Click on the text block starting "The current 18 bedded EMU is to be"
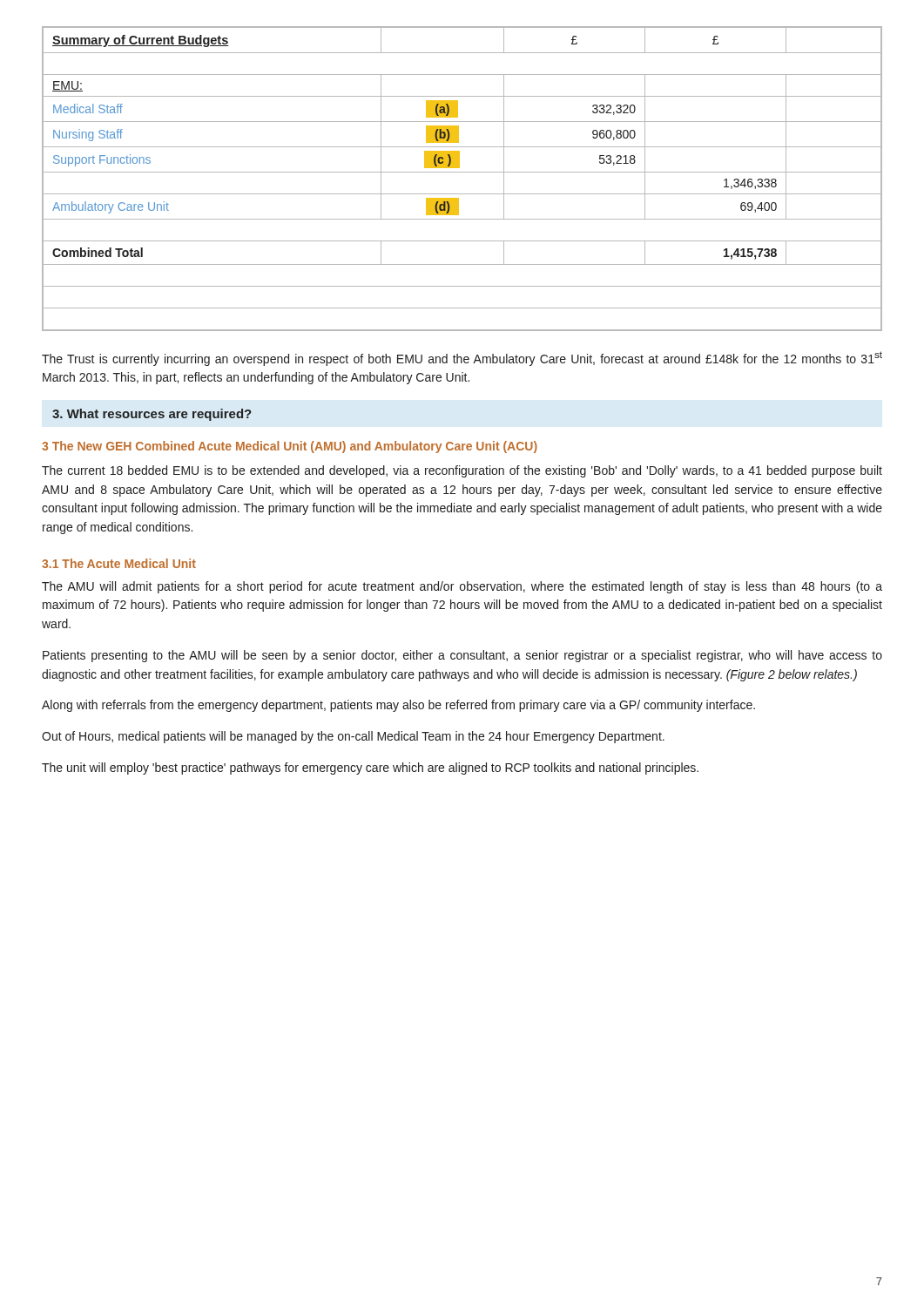924x1307 pixels. (x=462, y=499)
